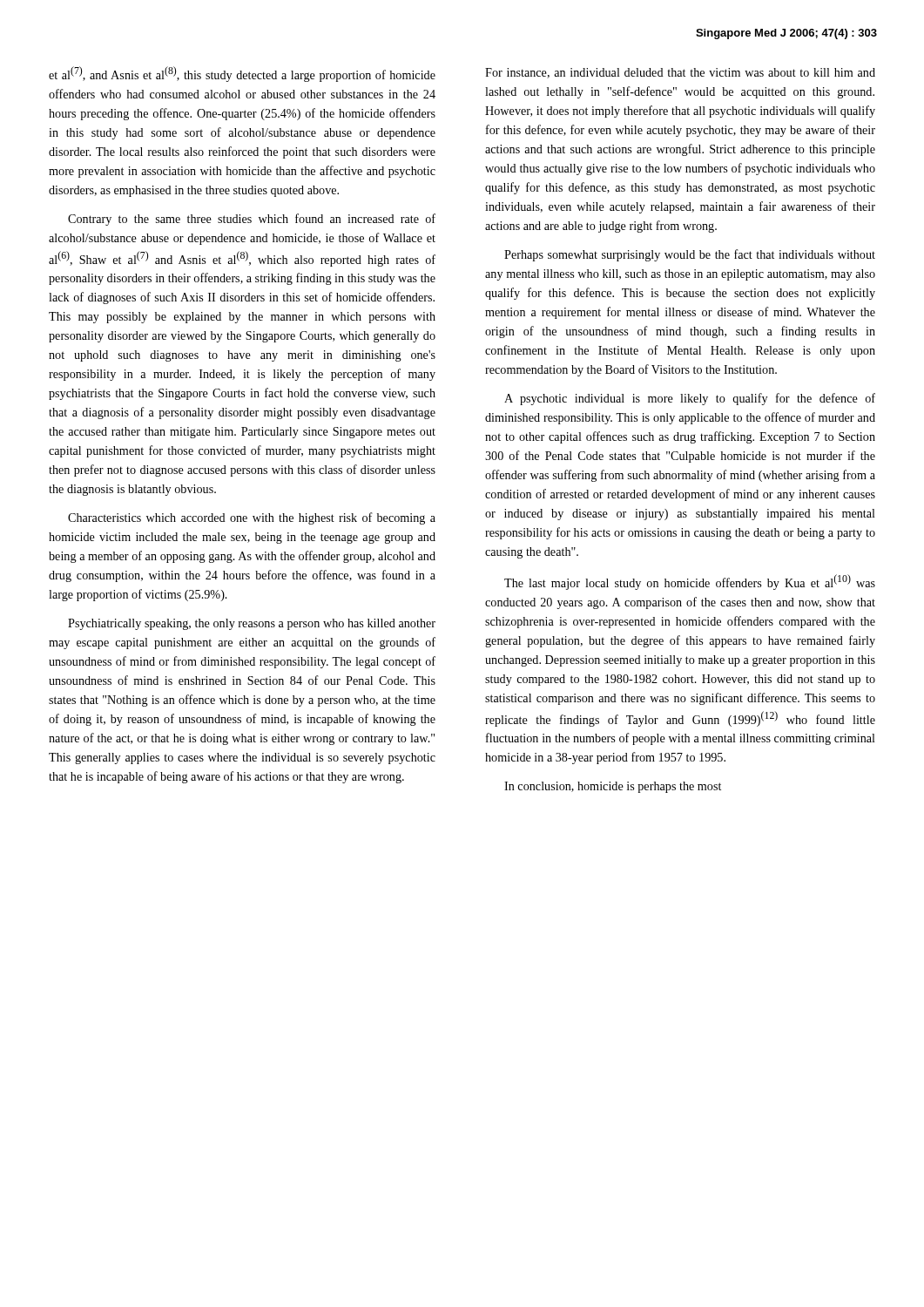Point to the block starting "et al(7), and Asnis et"
Image resolution: width=924 pixels, height=1307 pixels.
[242, 131]
